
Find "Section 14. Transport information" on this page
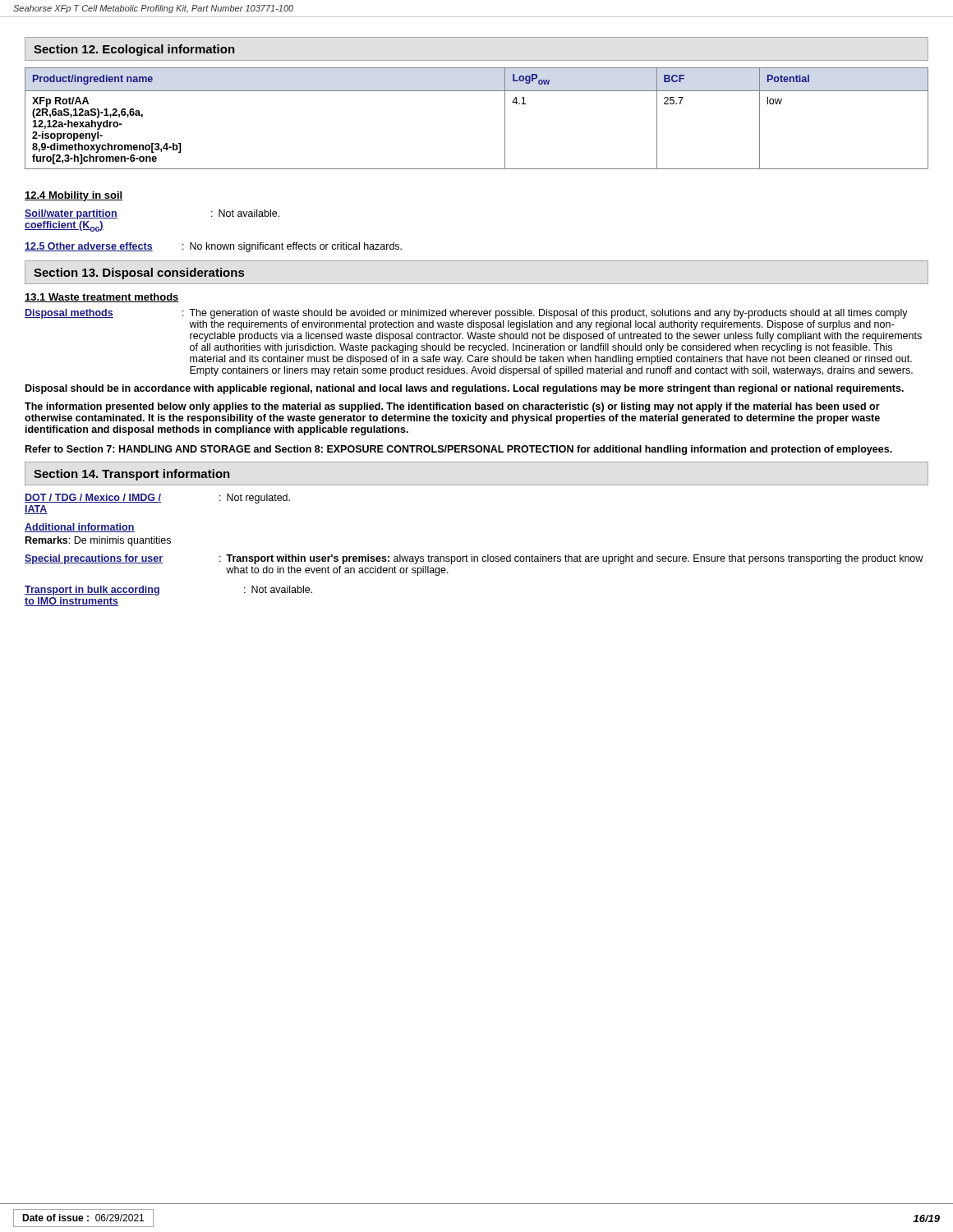(132, 474)
